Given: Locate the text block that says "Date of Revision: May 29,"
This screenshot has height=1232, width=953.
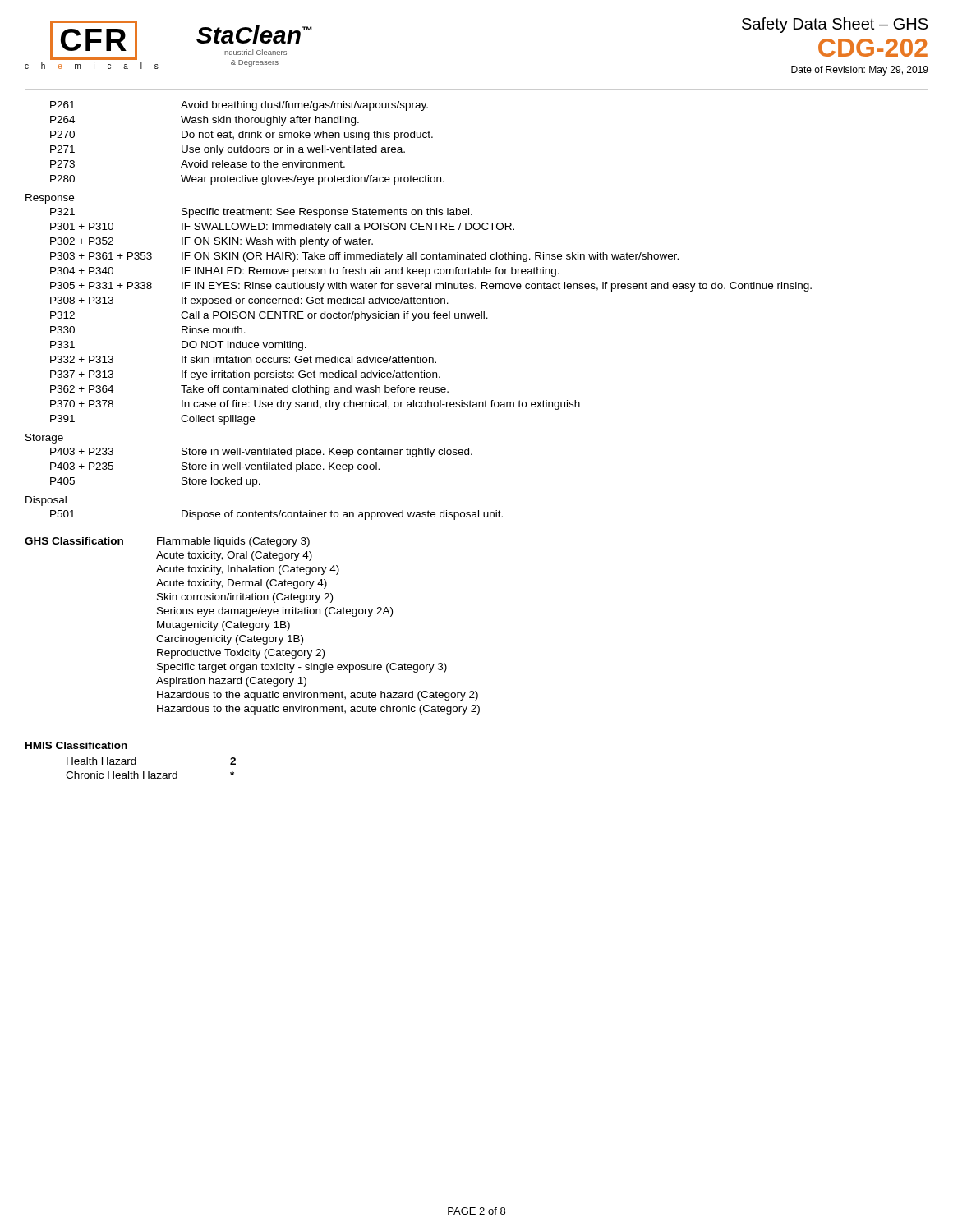Looking at the screenshot, I should (x=860, y=70).
